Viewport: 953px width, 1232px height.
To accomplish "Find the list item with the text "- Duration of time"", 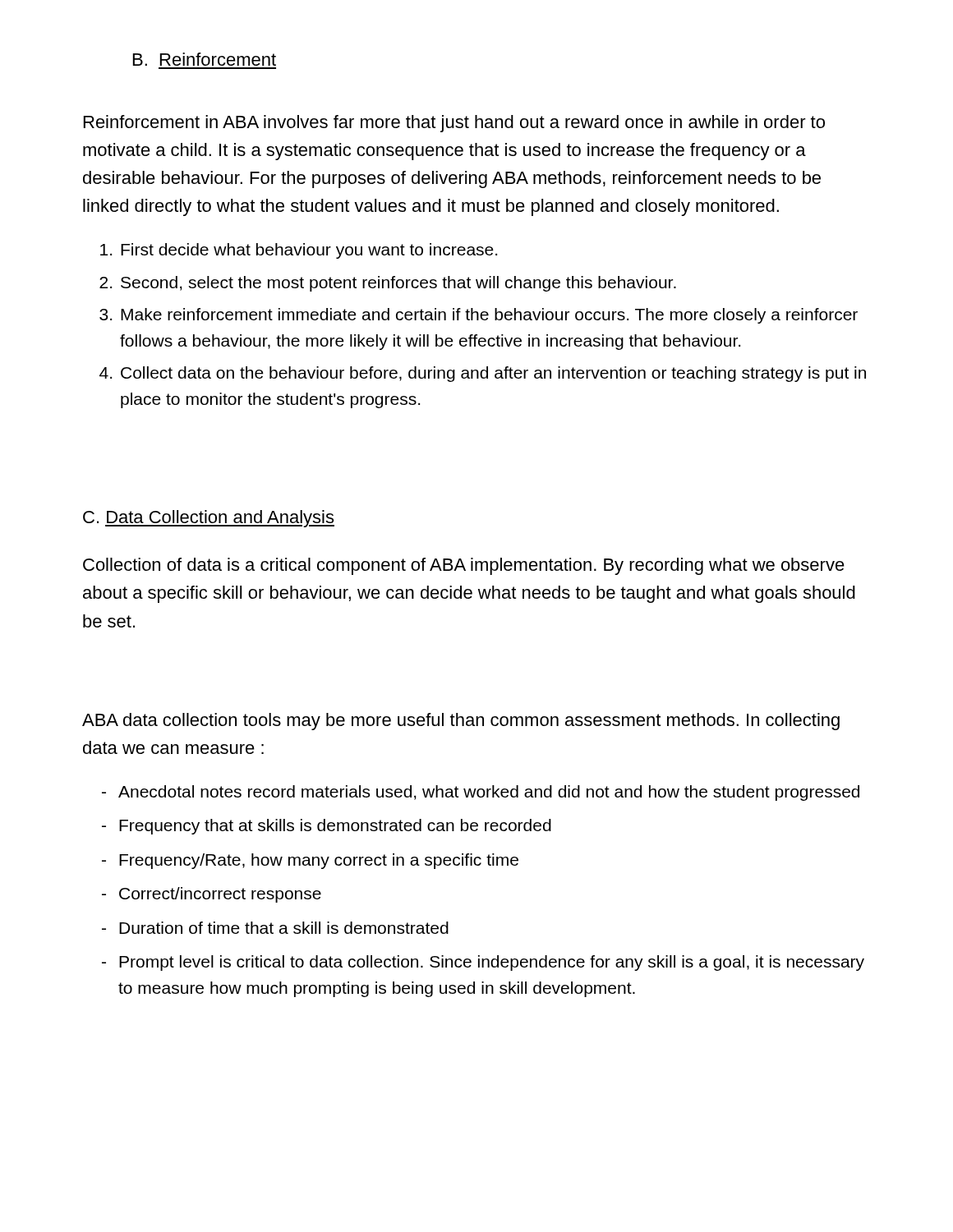I will pos(275,928).
